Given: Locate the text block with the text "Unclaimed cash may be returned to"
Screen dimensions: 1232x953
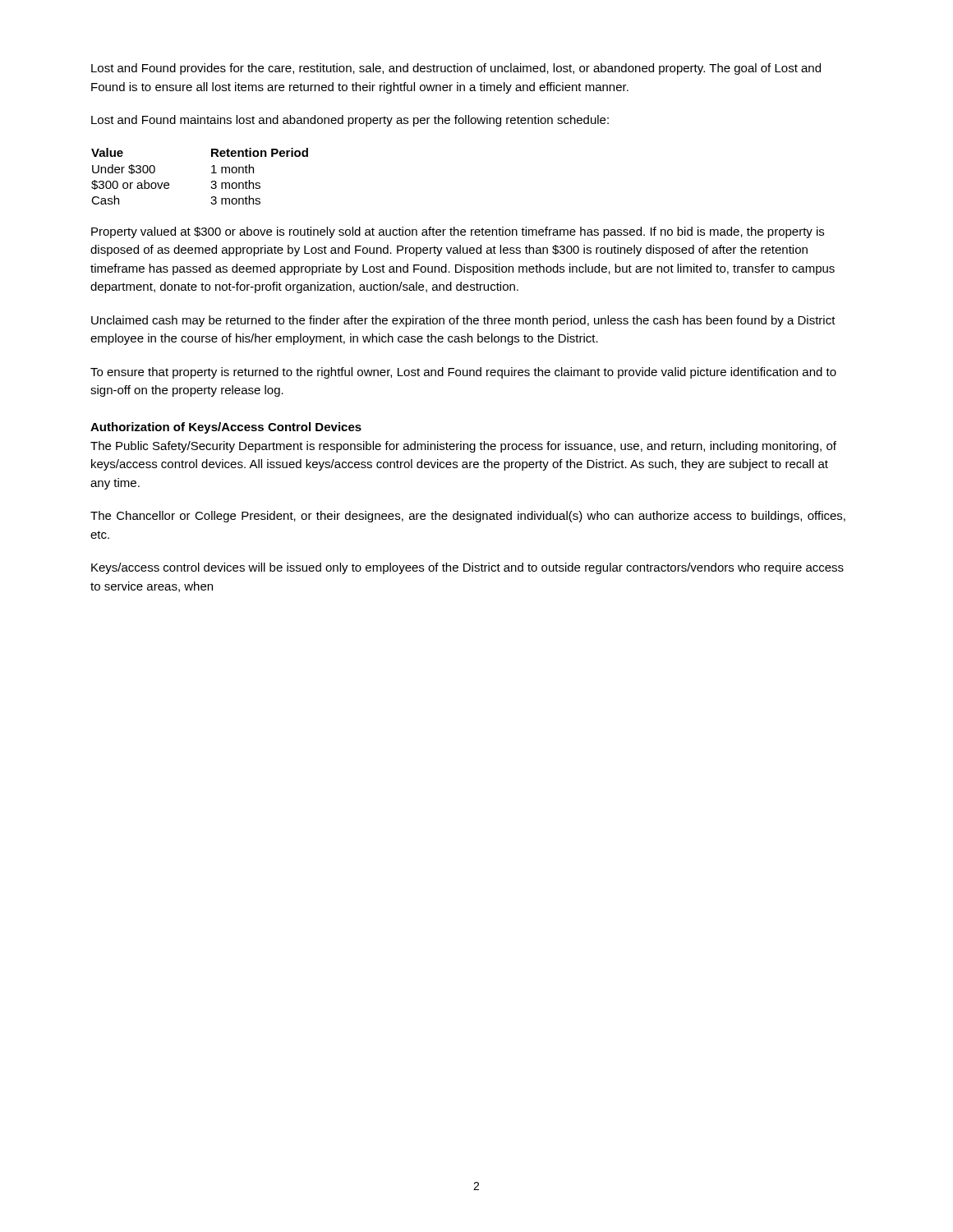Looking at the screenshot, I should (463, 329).
